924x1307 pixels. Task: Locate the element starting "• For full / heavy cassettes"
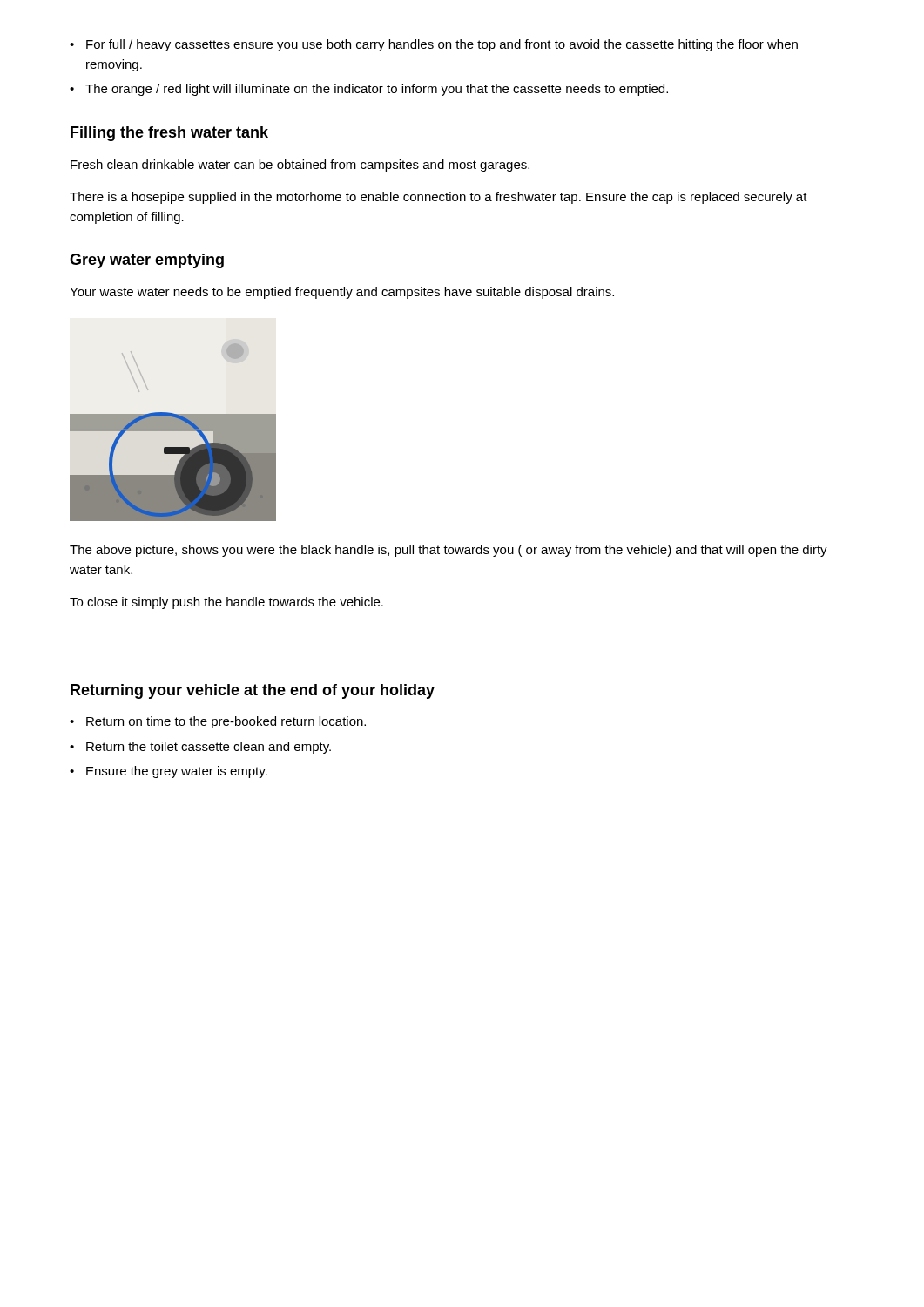click(x=462, y=55)
